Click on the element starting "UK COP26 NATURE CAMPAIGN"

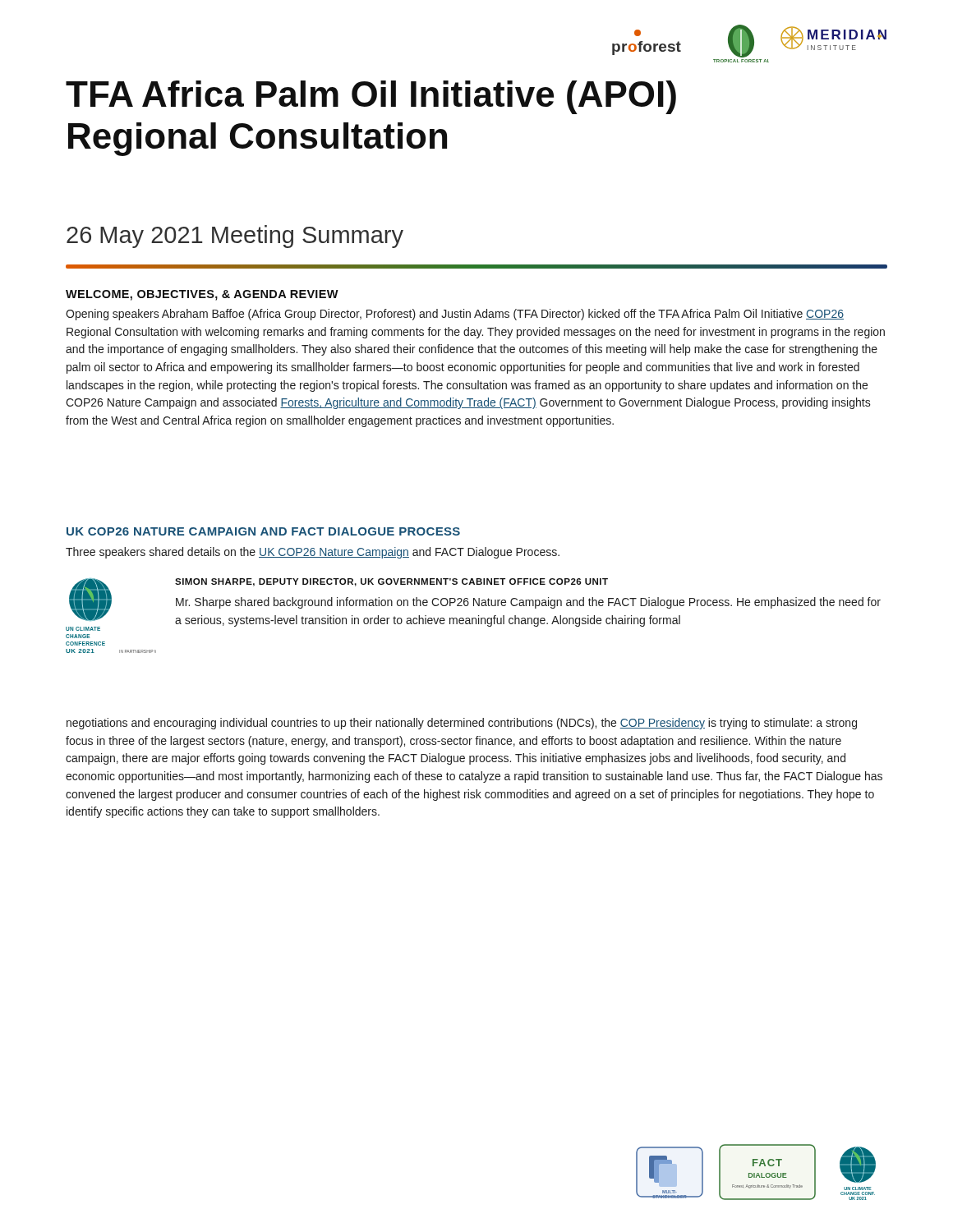(x=263, y=531)
